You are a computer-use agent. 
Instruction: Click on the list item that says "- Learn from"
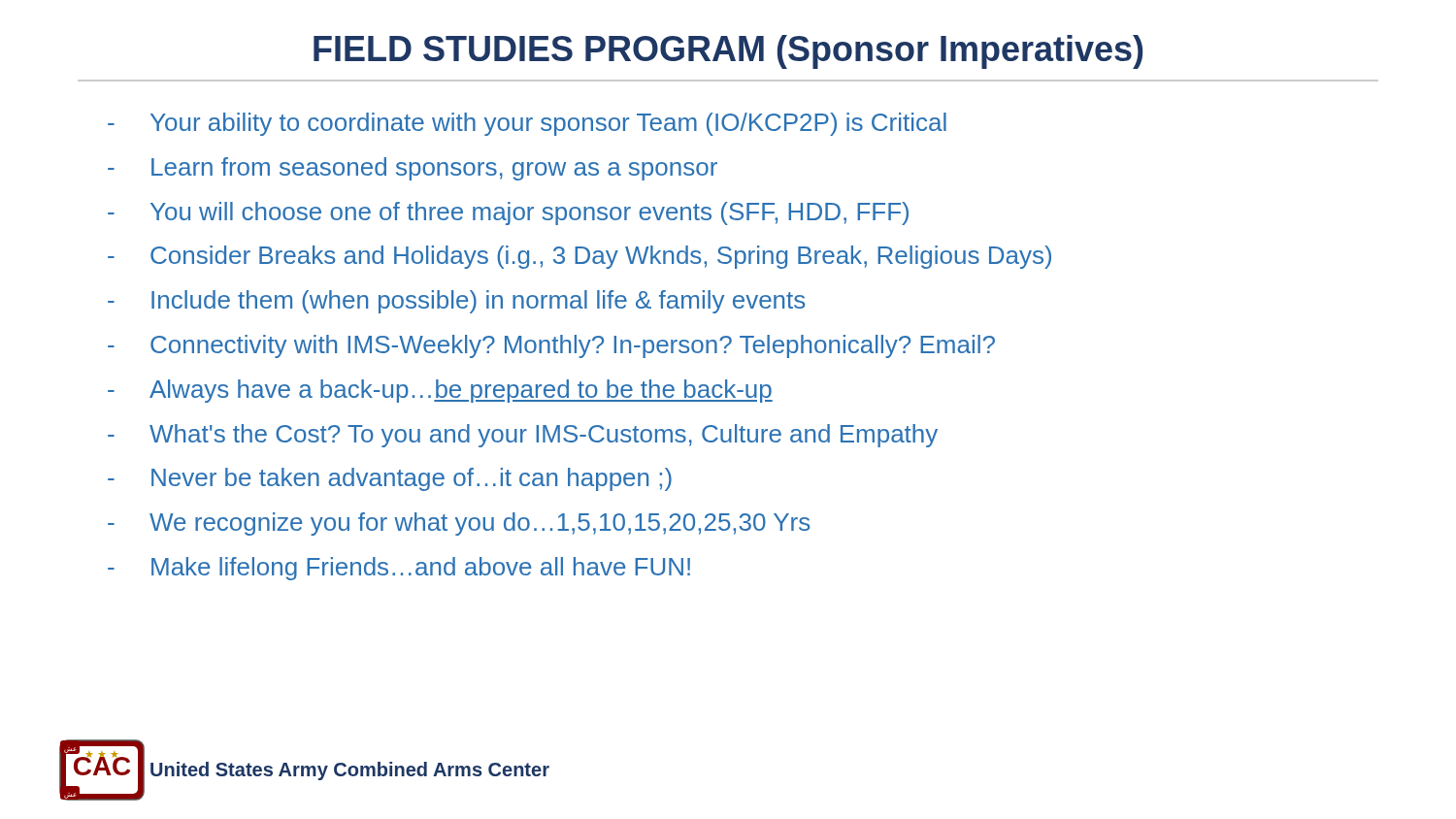(x=412, y=168)
